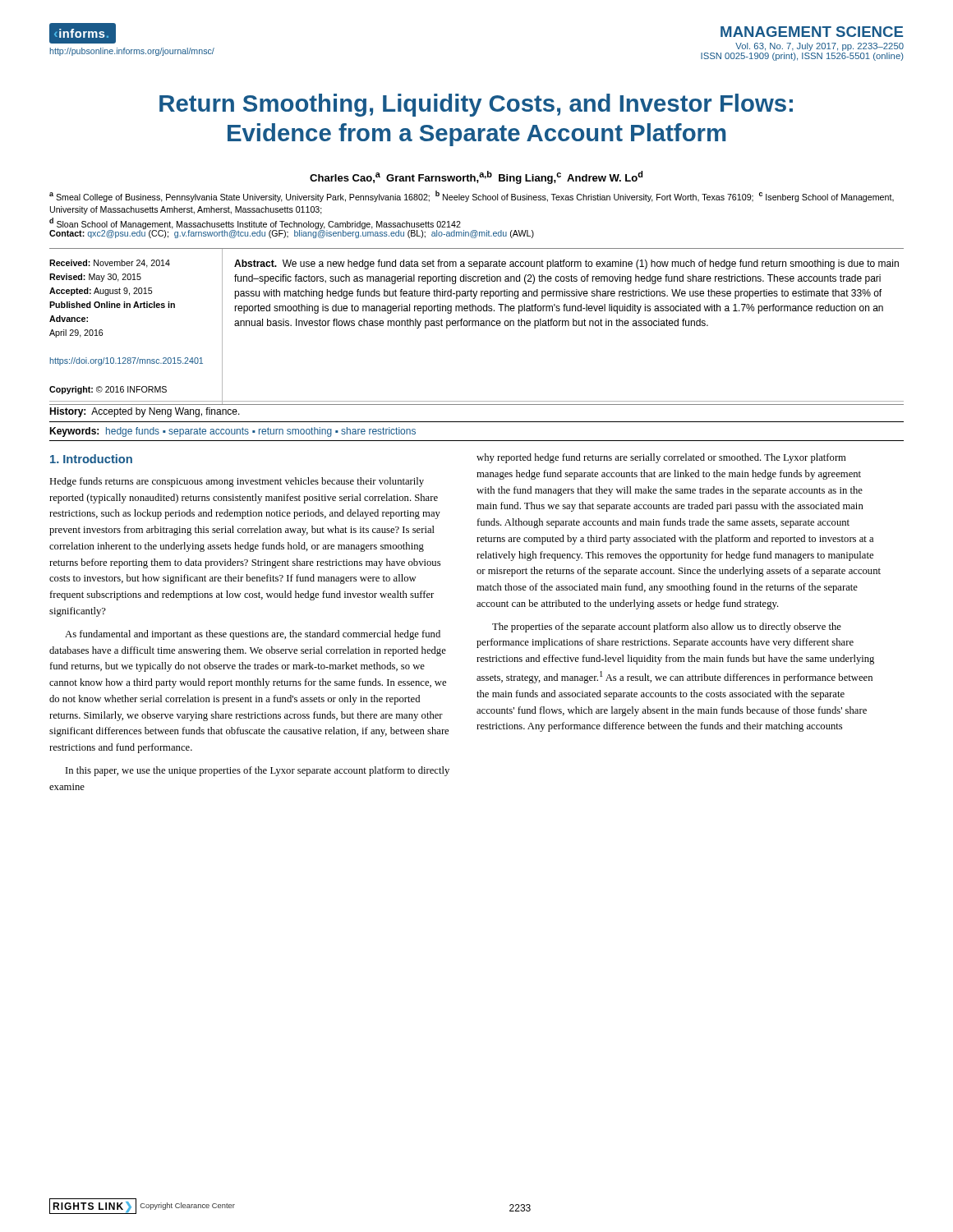Image resolution: width=953 pixels, height=1232 pixels.
Task: Where is the passage that starts "Introduction Hedge funds returns are"?
Action: point(251,623)
